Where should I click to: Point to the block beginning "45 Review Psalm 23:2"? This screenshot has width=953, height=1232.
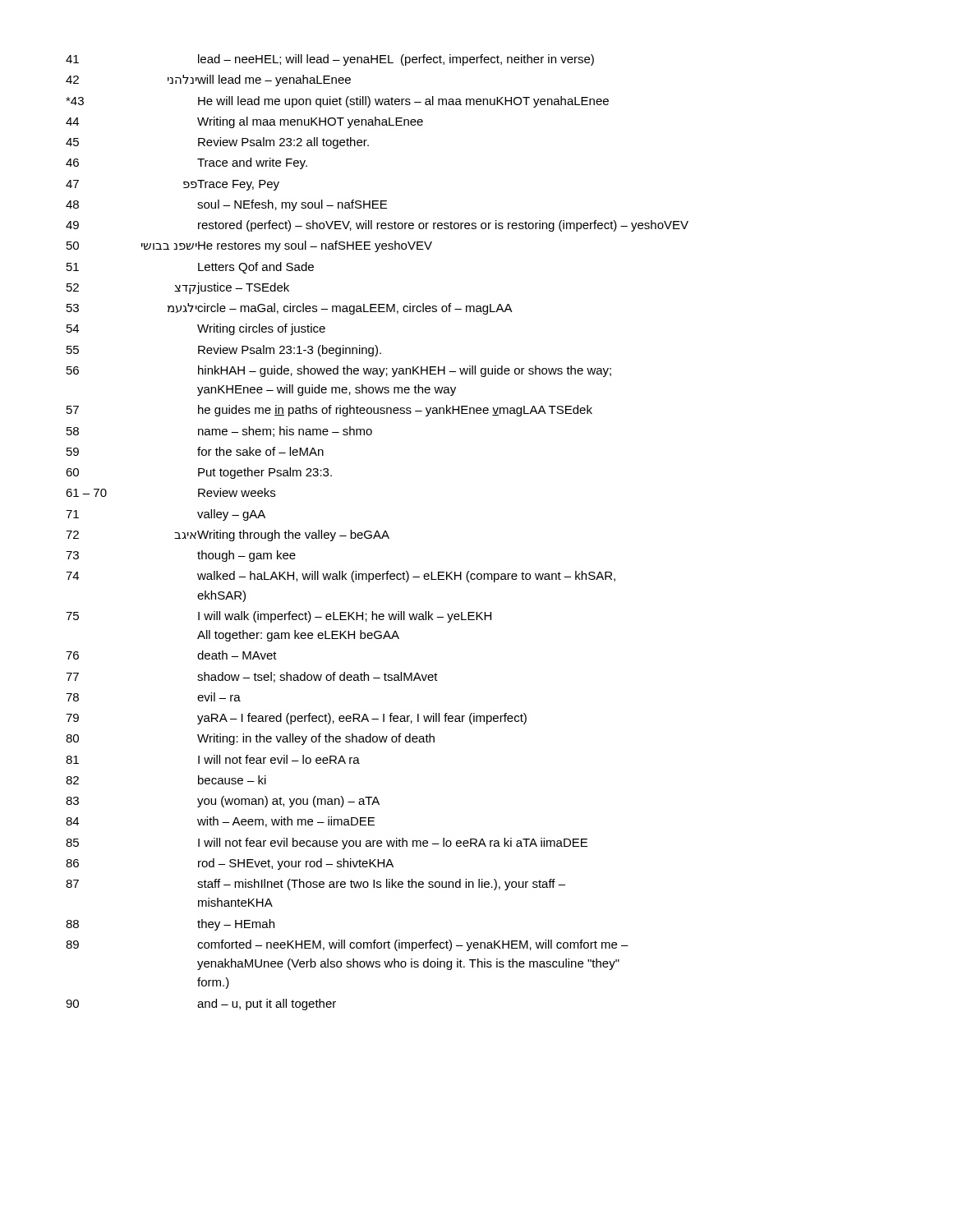point(217,143)
